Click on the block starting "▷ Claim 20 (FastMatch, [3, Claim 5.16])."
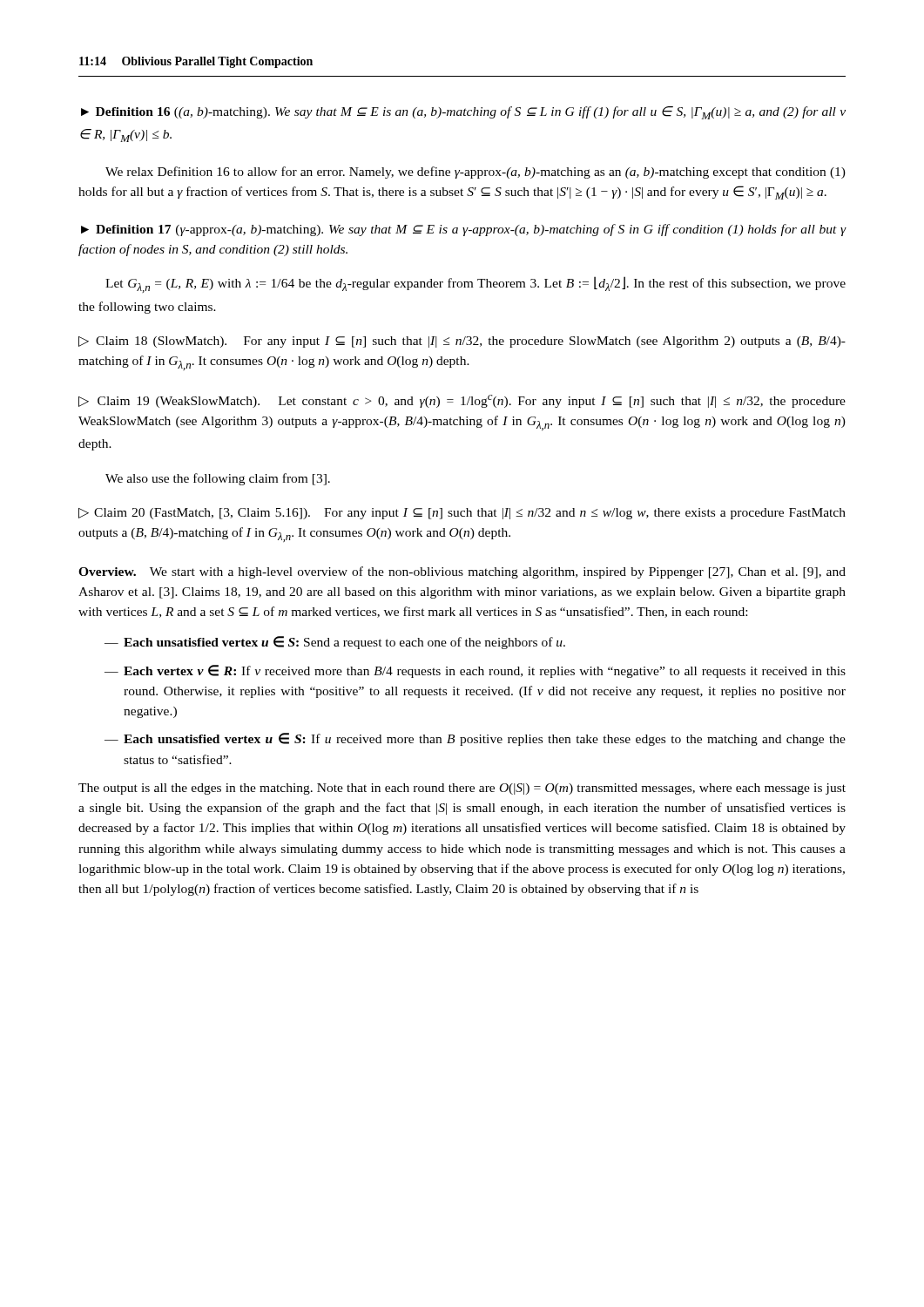 (462, 524)
